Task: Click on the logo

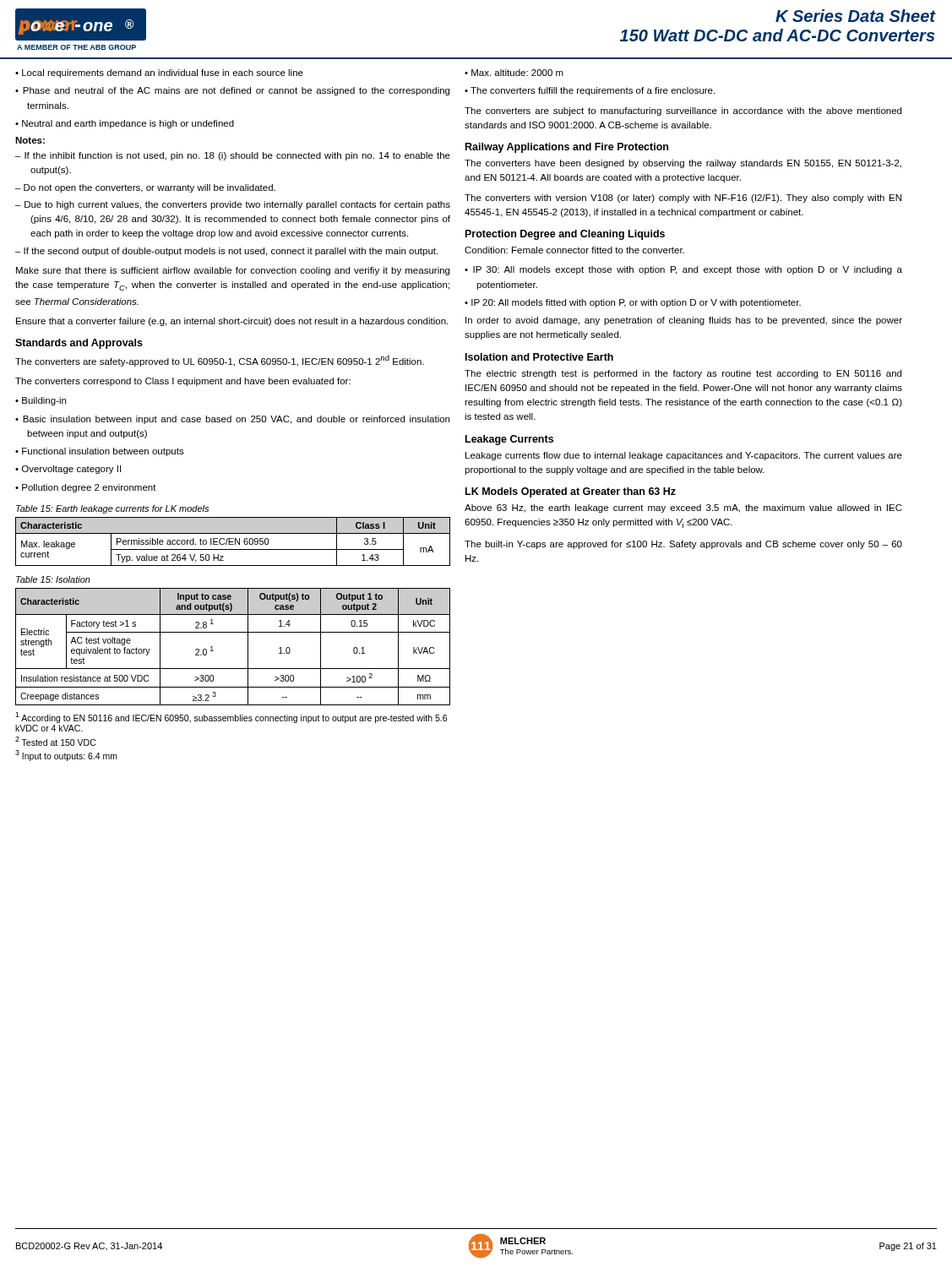Action: click(x=98, y=32)
